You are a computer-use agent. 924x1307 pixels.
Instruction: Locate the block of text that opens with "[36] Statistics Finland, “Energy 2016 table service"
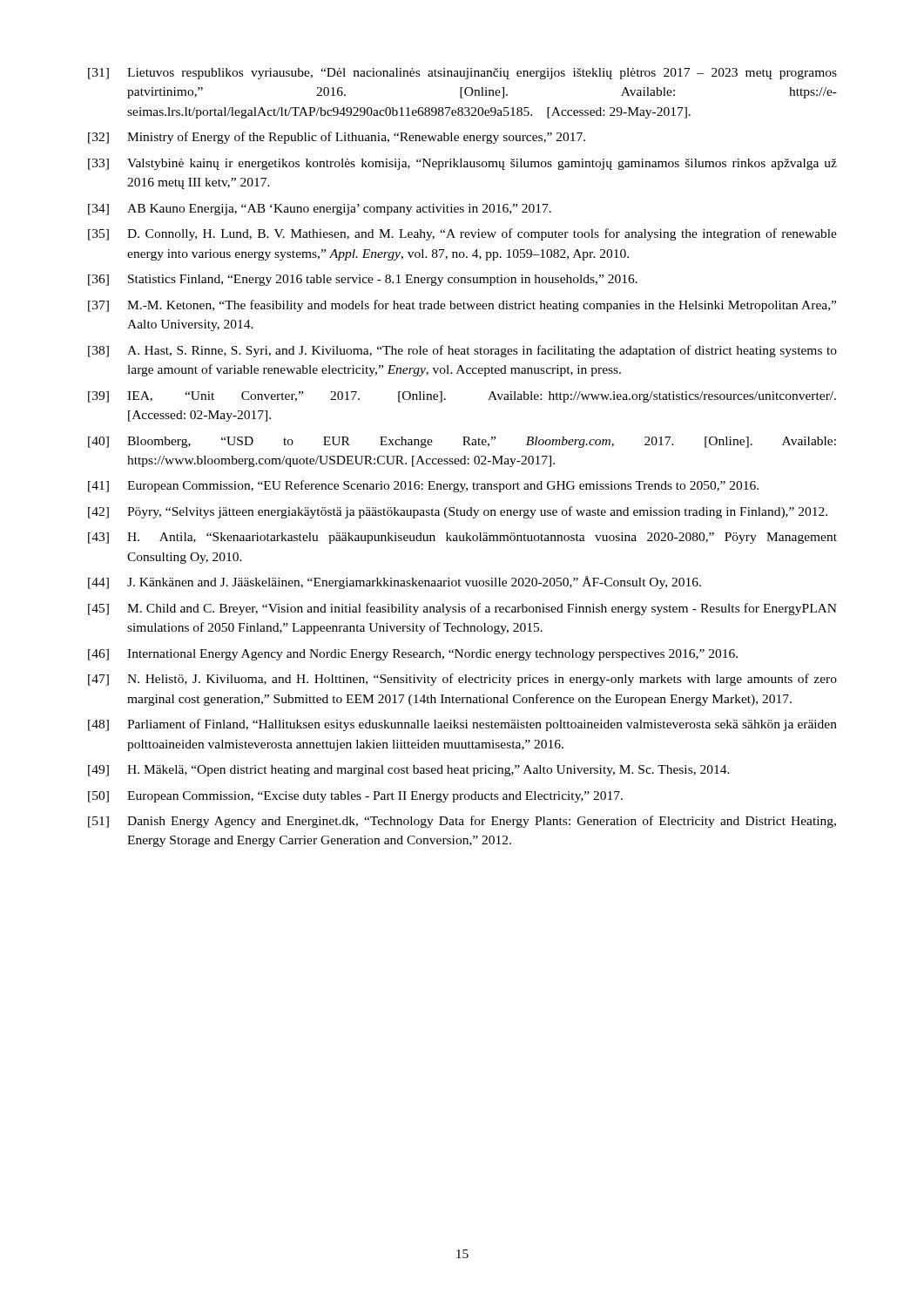tap(462, 279)
